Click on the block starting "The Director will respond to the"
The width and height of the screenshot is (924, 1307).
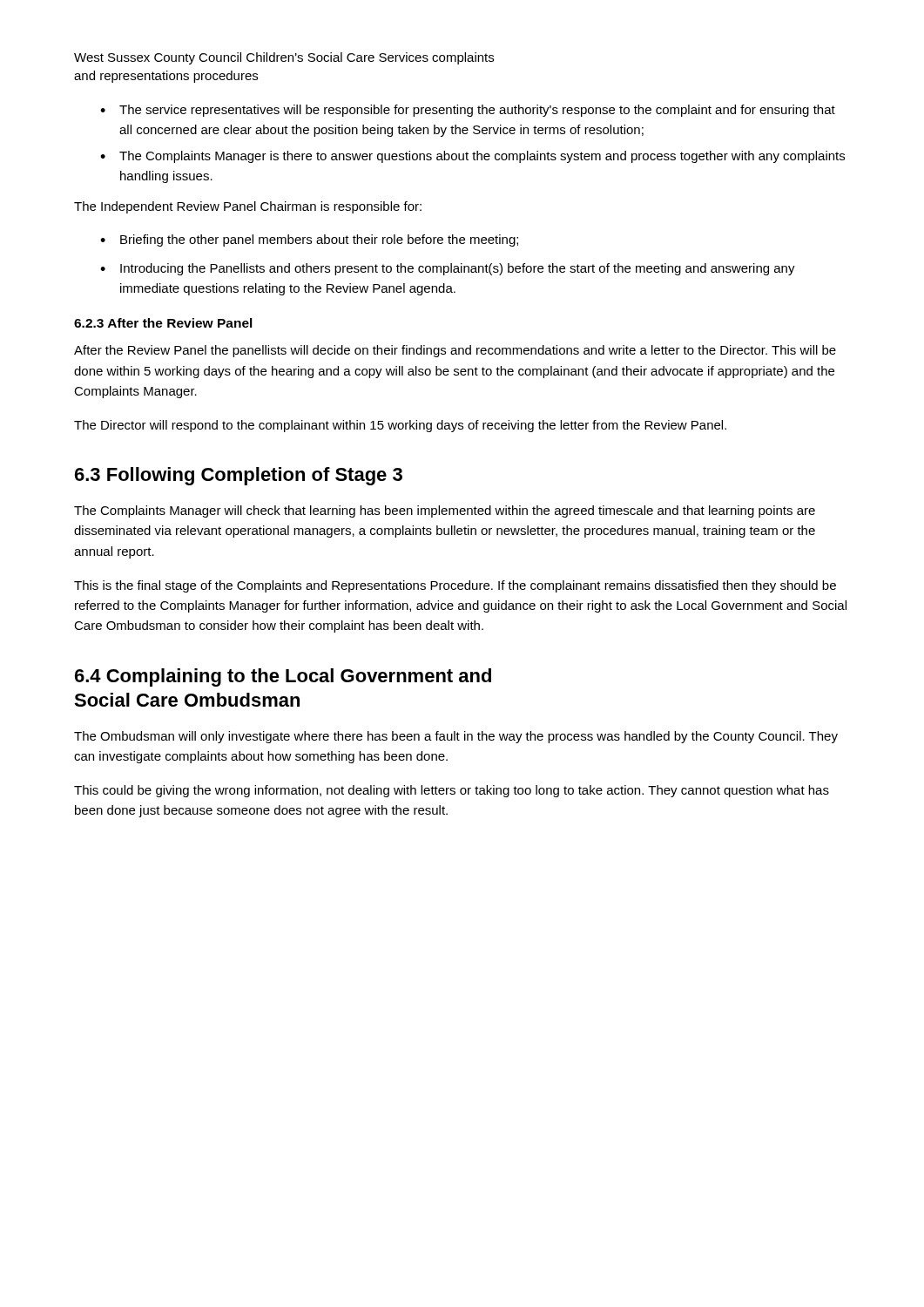coord(401,425)
